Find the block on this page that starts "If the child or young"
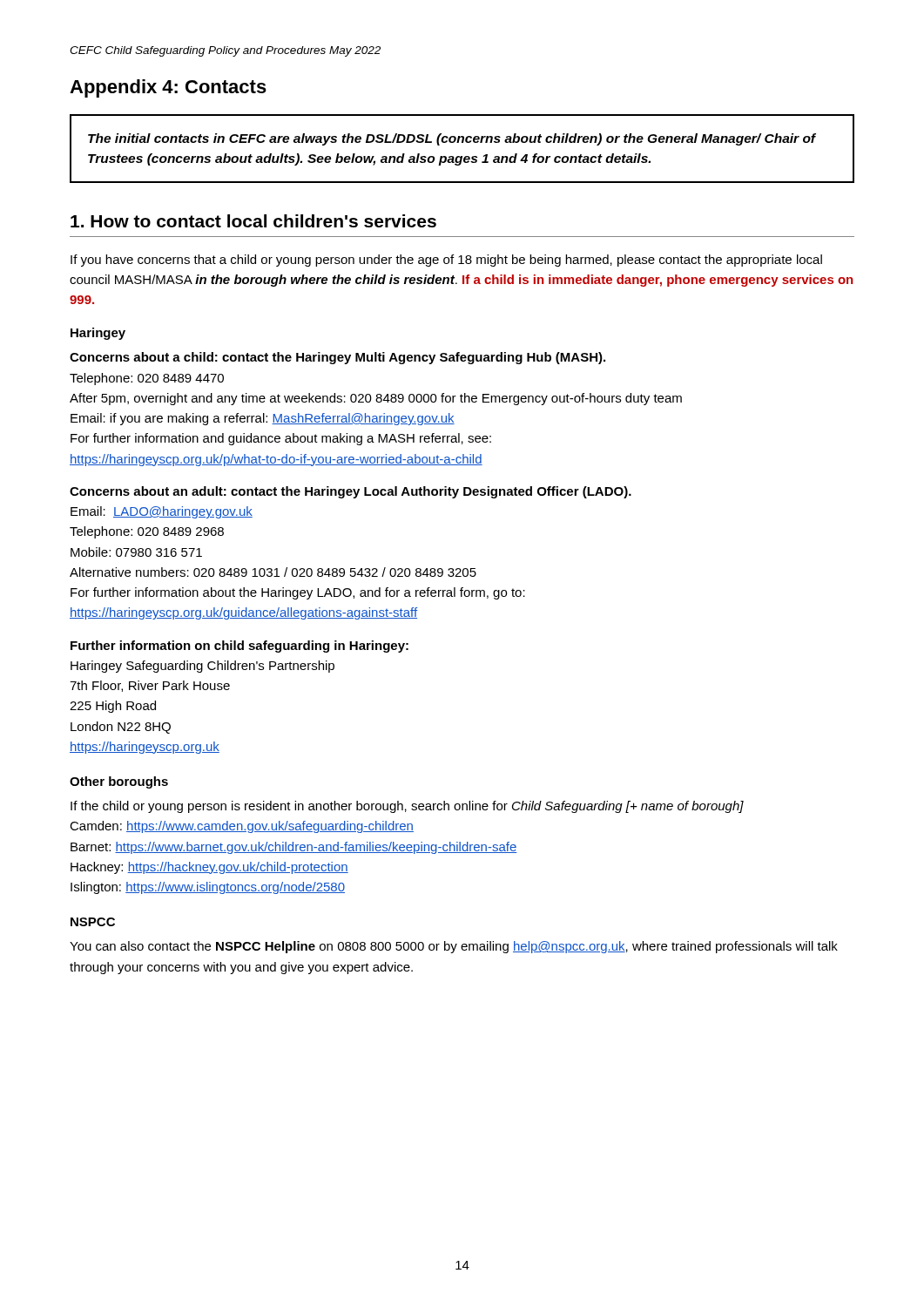924x1307 pixels. pyautogui.click(x=462, y=846)
